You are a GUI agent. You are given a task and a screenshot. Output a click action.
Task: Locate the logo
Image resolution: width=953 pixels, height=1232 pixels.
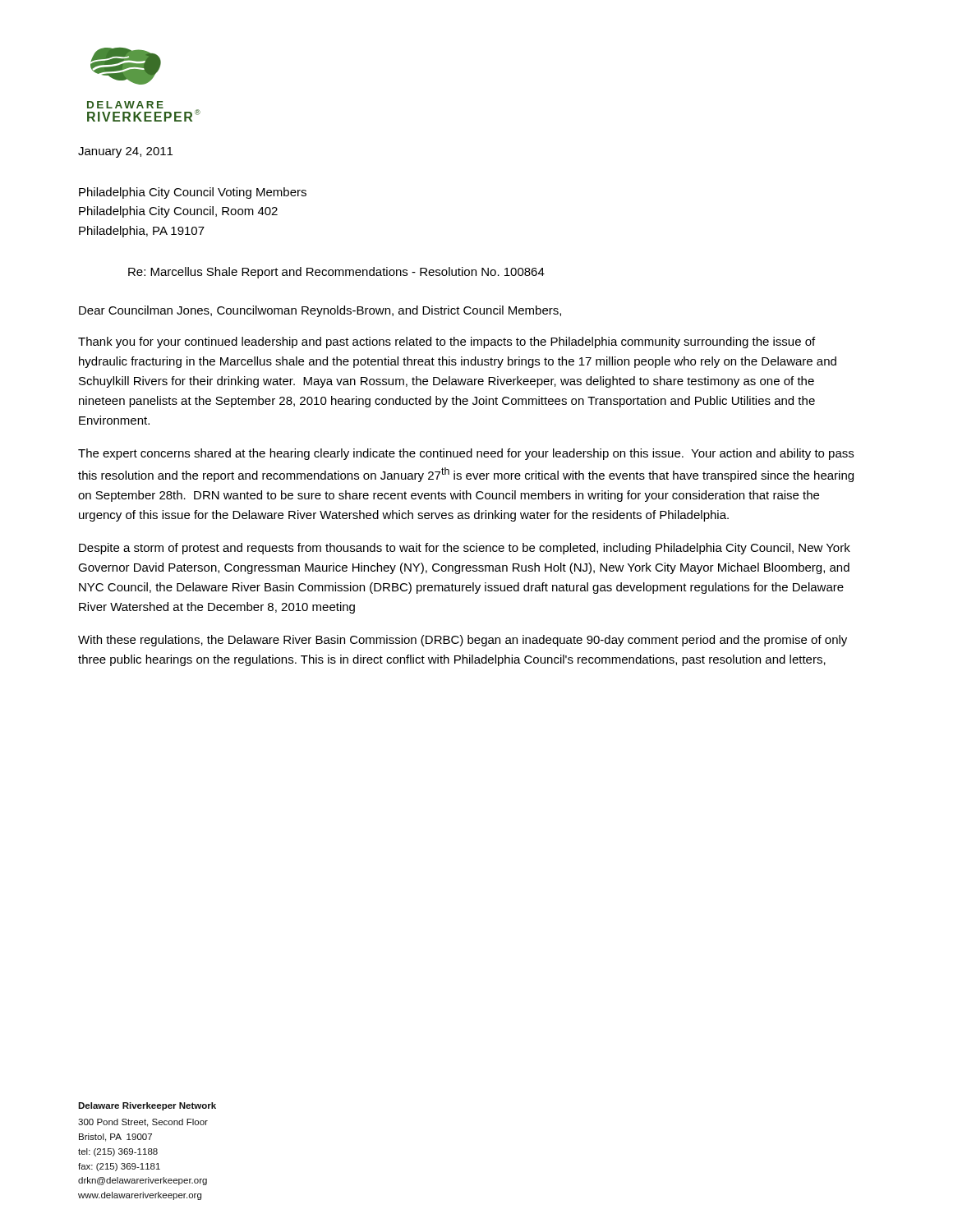(x=468, y=84)
